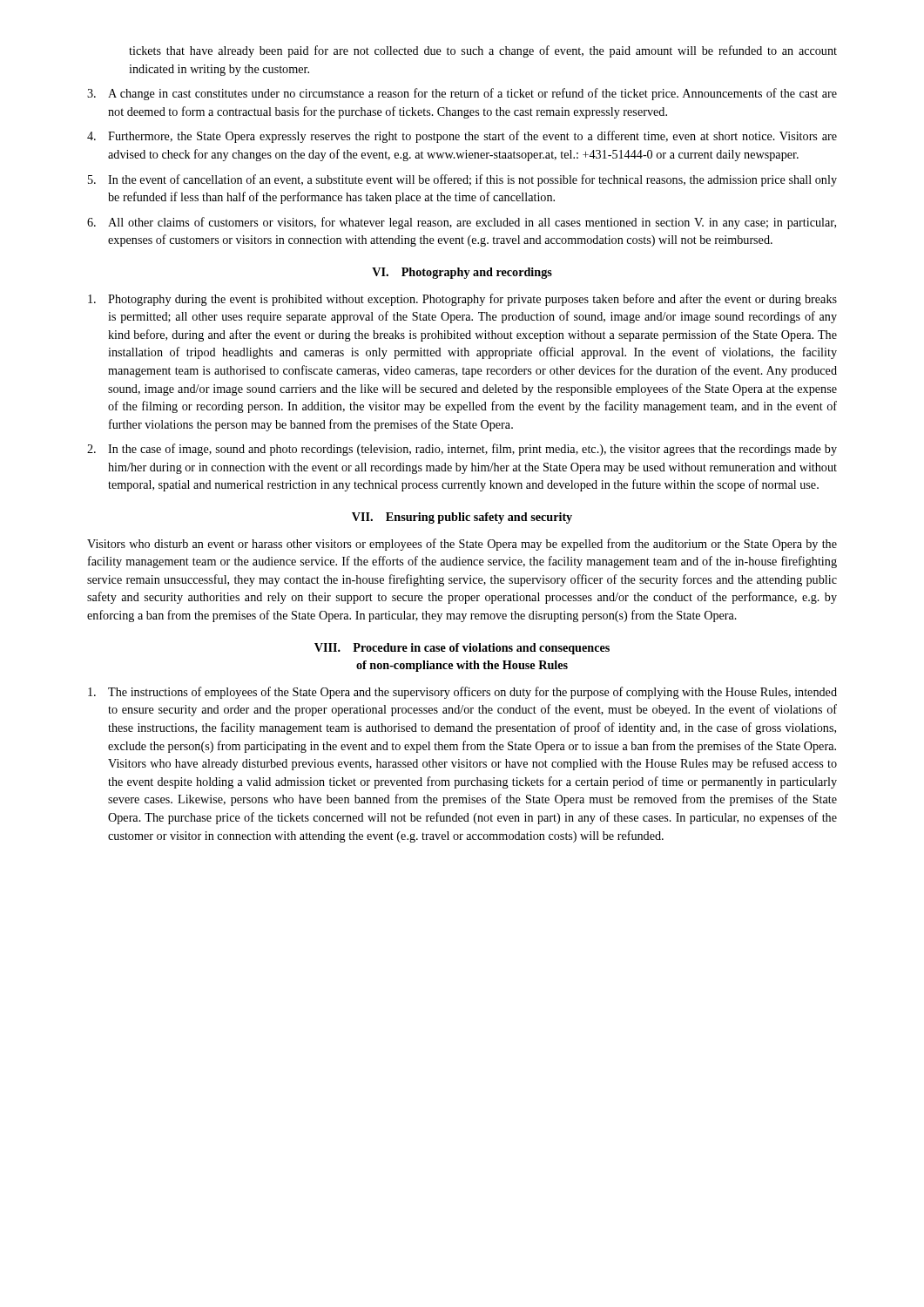Click the passage that begins "The instructions of employees of the"
924x1307 pixels.
(x=462, y=764)
